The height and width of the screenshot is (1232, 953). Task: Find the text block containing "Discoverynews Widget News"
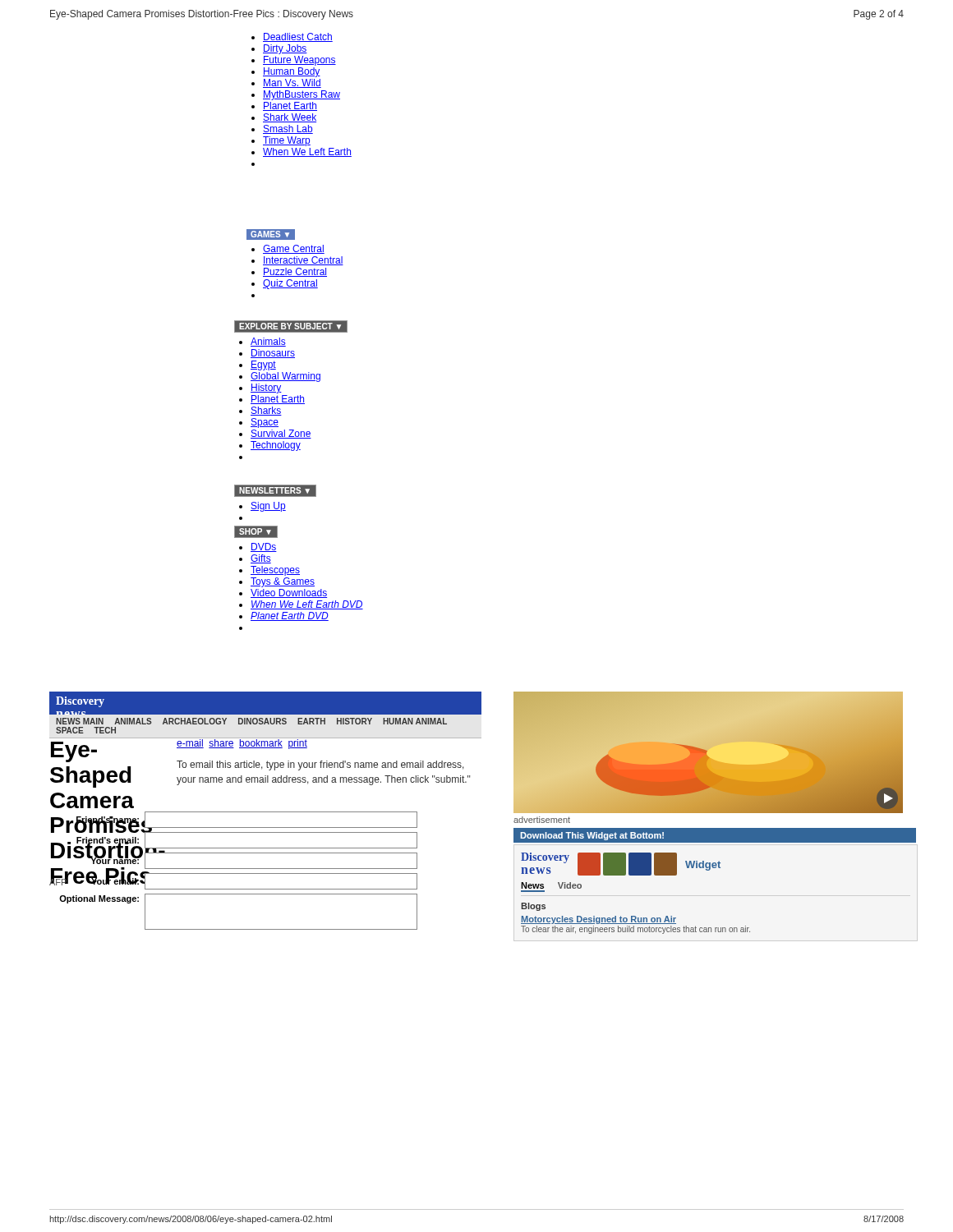621,864
